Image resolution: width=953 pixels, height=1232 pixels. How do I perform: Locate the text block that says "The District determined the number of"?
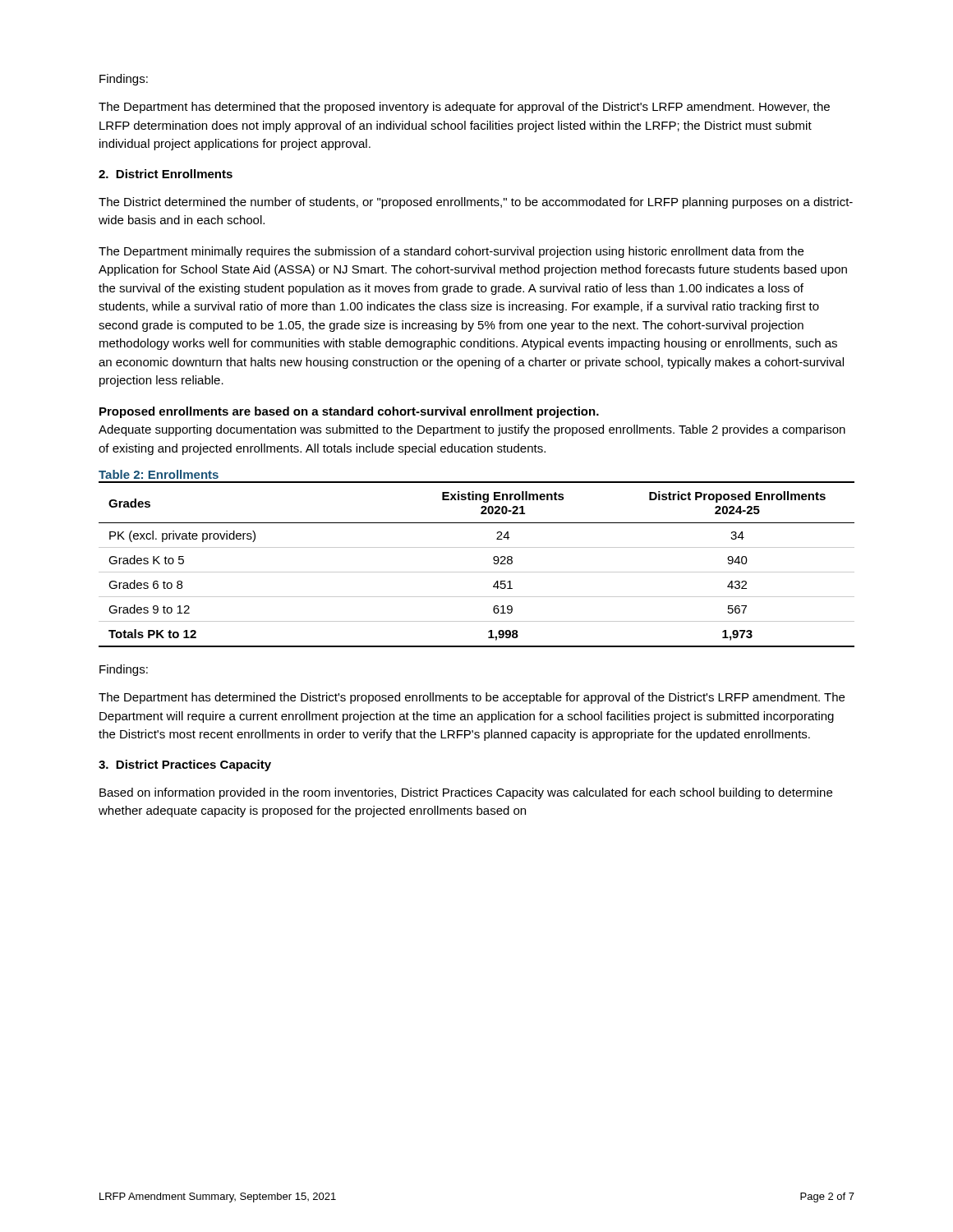476,291
